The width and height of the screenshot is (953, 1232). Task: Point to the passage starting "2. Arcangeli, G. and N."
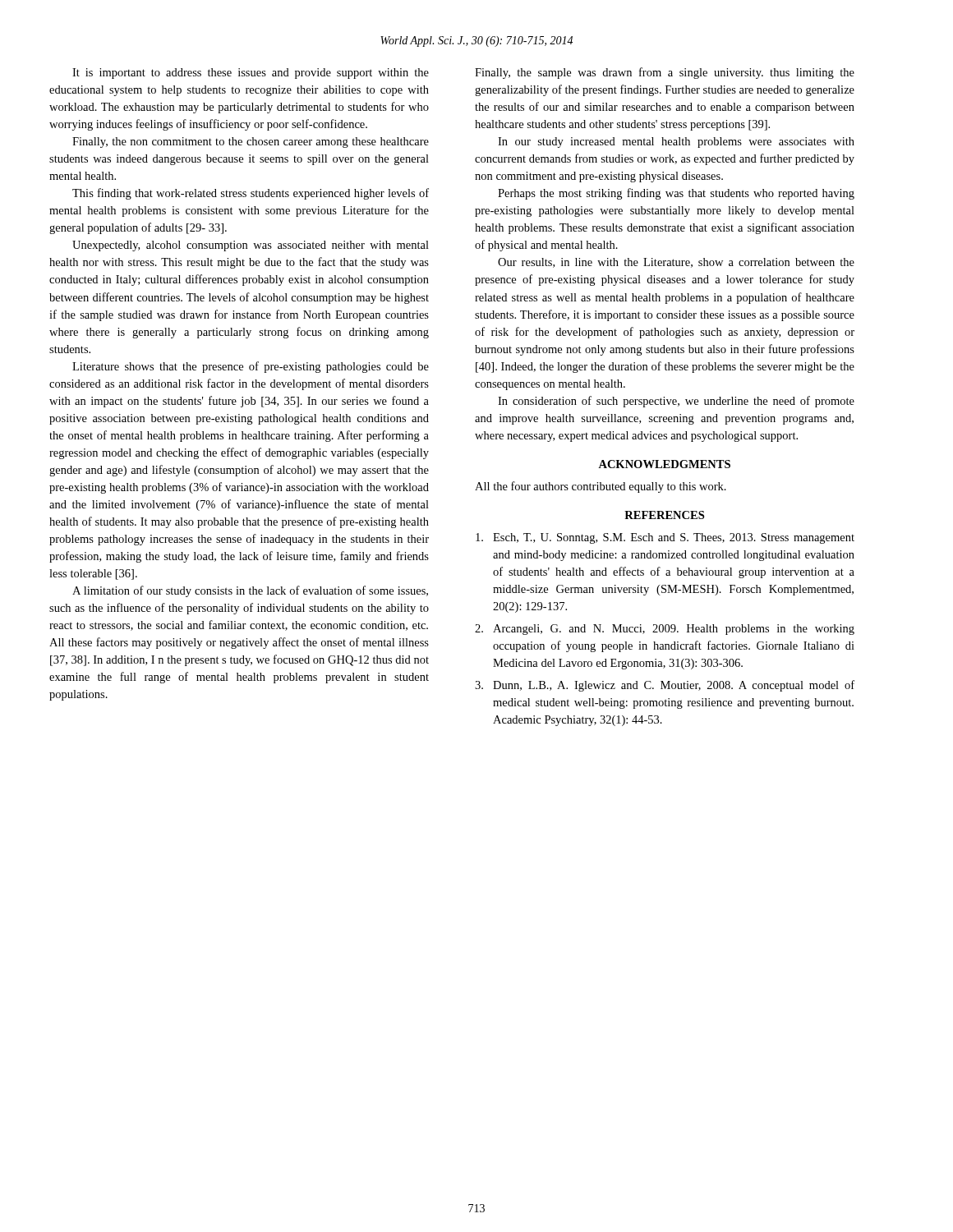coord(665,646)
